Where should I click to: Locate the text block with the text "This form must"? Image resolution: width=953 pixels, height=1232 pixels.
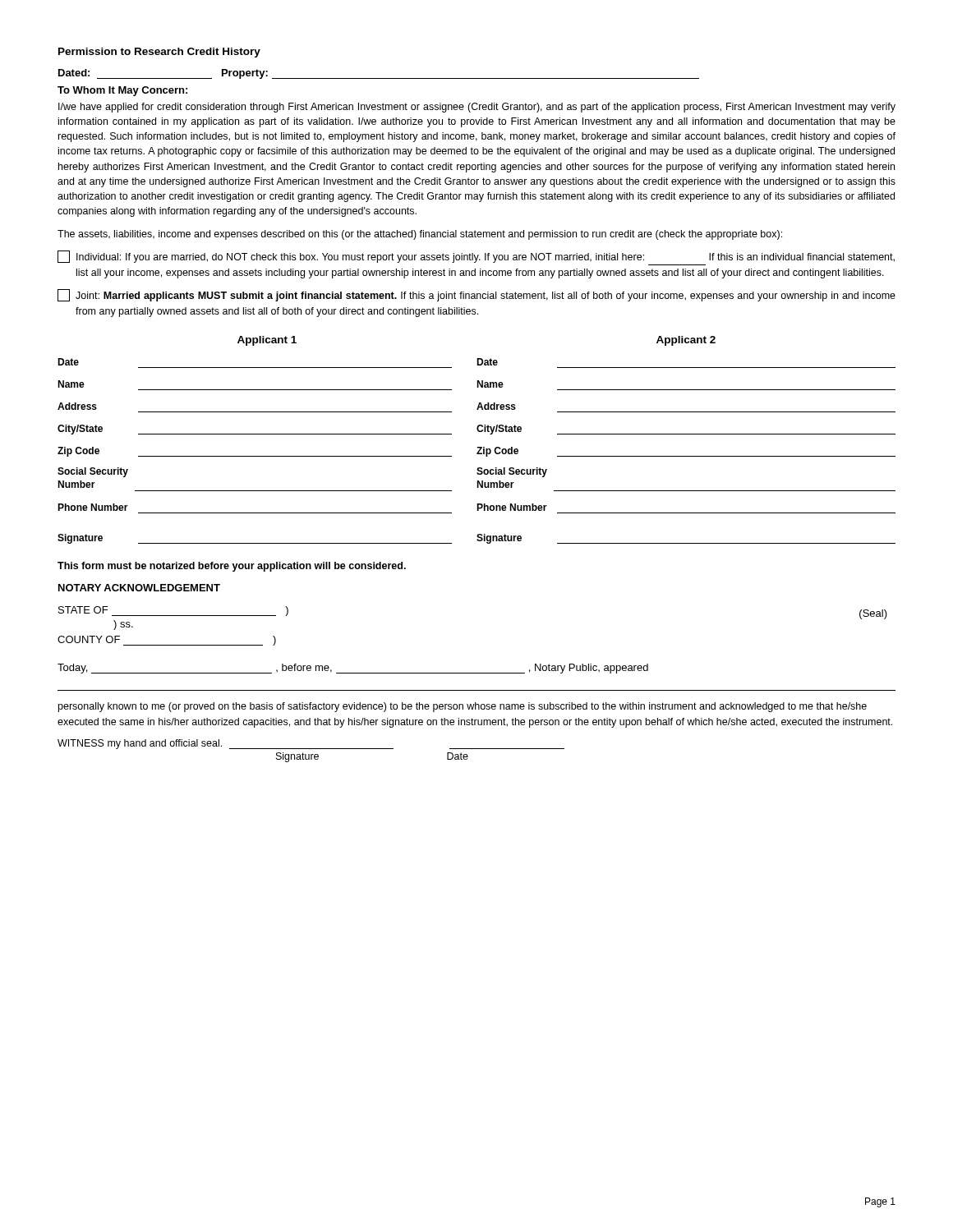(232, 566)
